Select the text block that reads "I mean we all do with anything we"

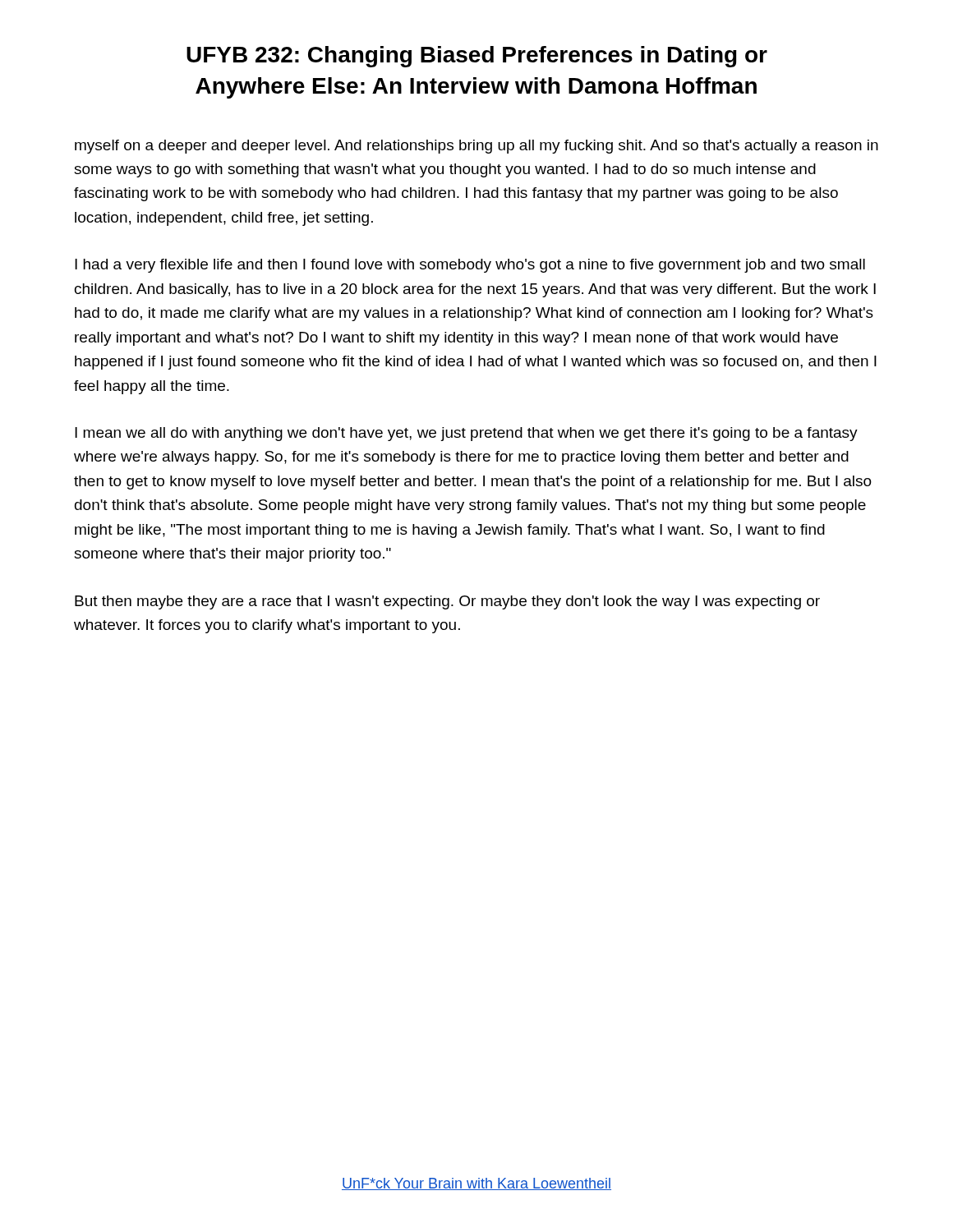[473, 493]
